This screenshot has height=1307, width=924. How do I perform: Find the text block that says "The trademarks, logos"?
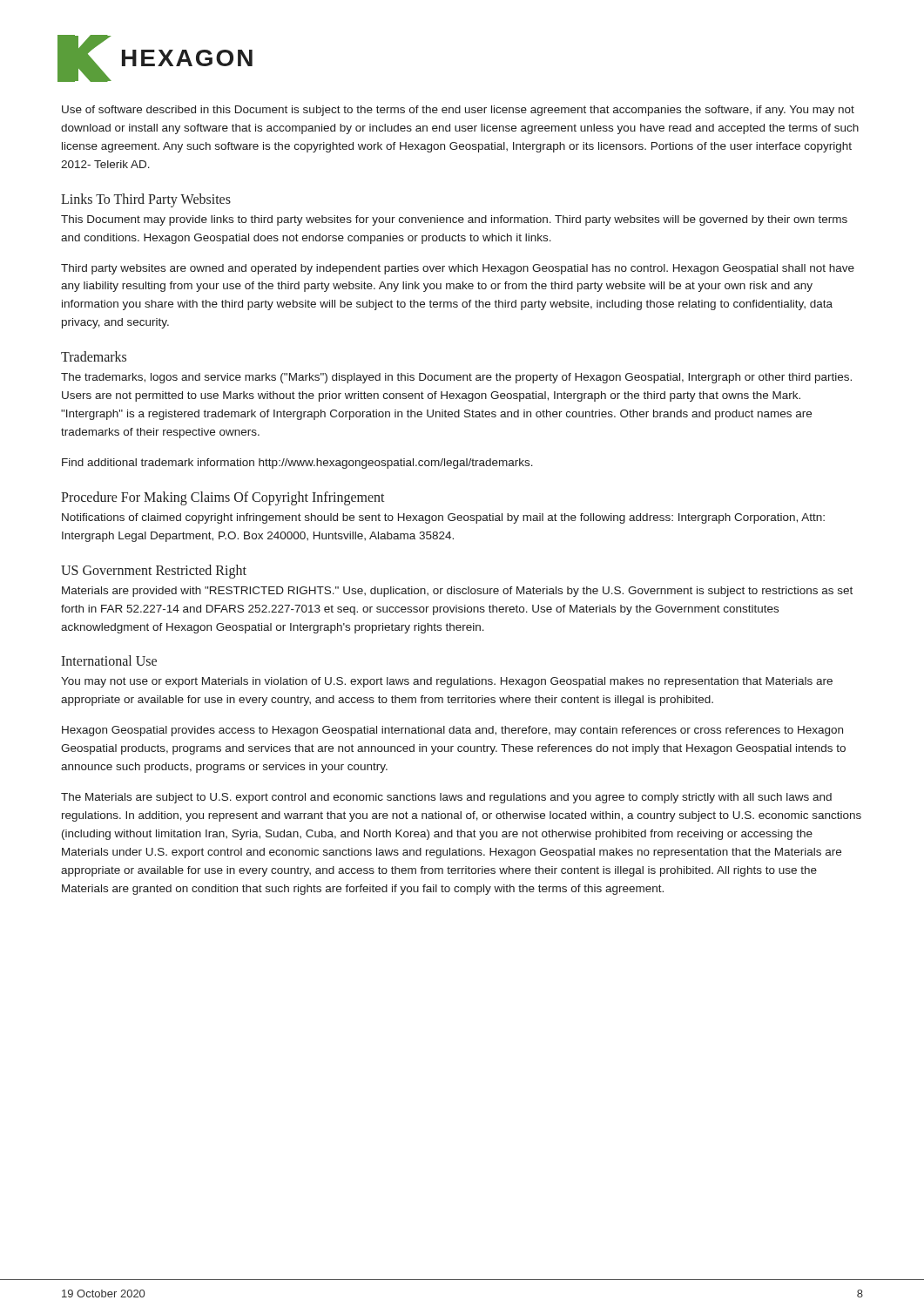457,404
